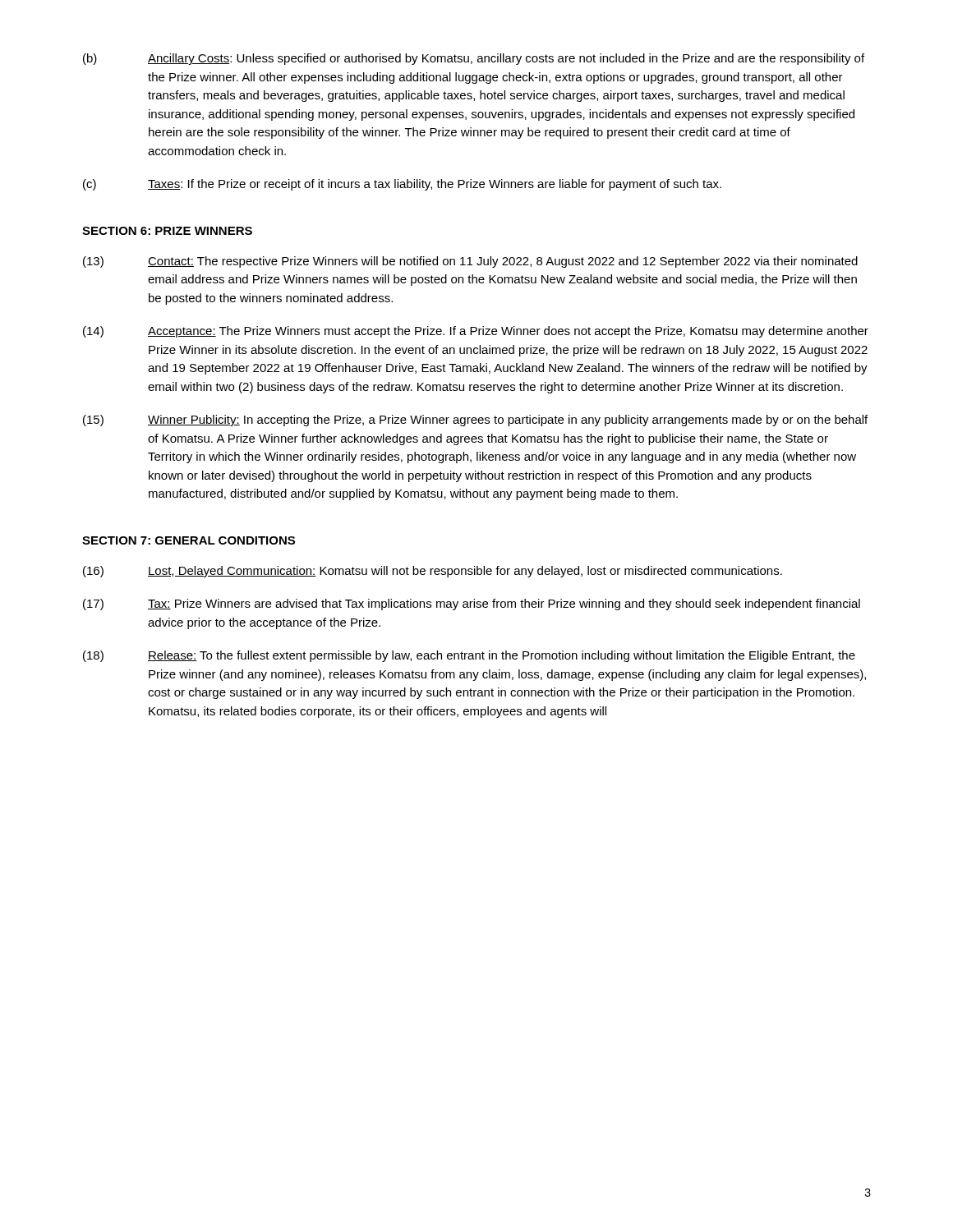Select the text block starting "(14) Acceptance: The Prize Winners must accept the"
Image resolution: width=953 pixels, height=1232 pixels.
[x=476, y=359]
